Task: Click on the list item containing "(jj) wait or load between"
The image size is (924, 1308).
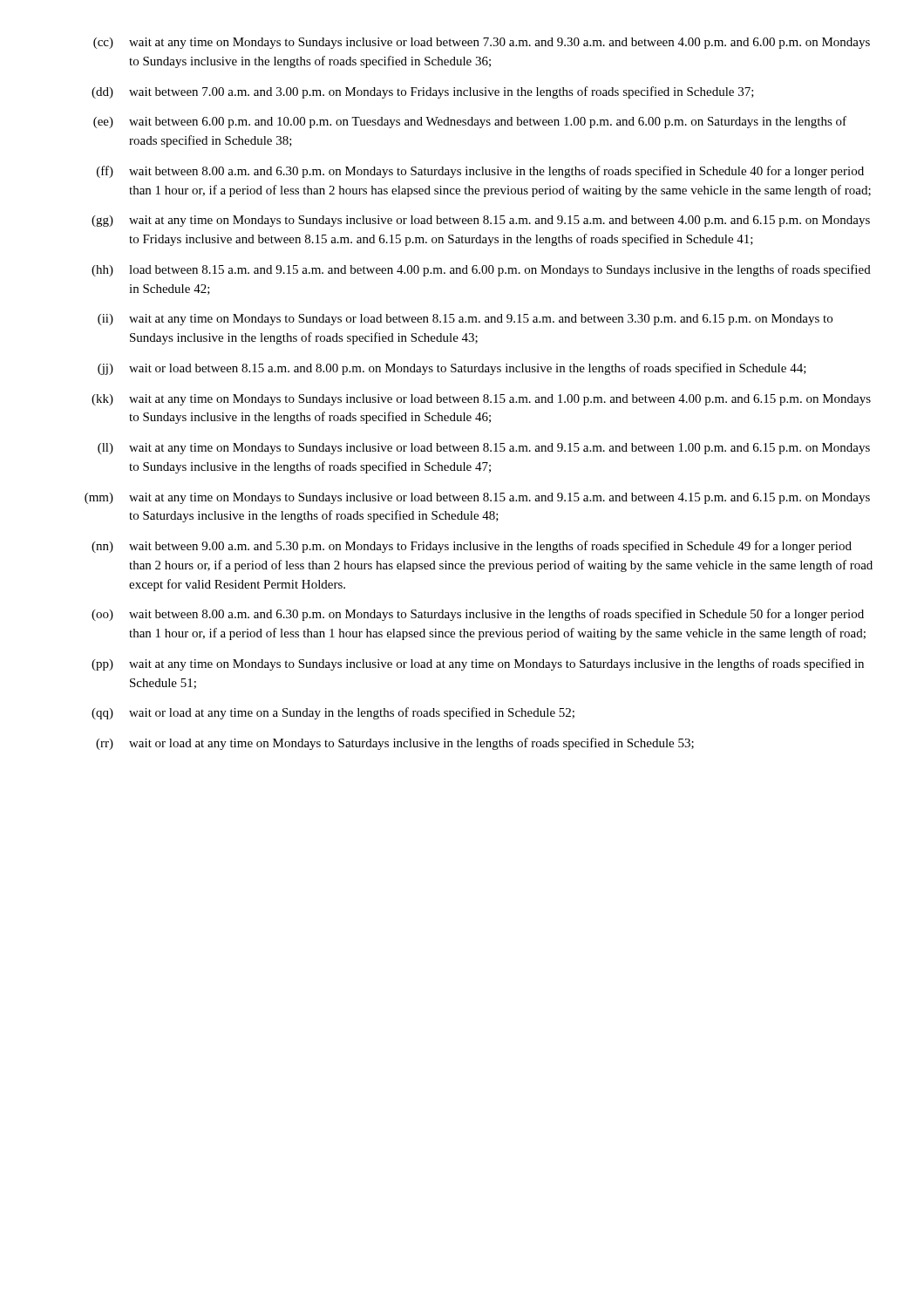Action: click(x=473, y=369)
